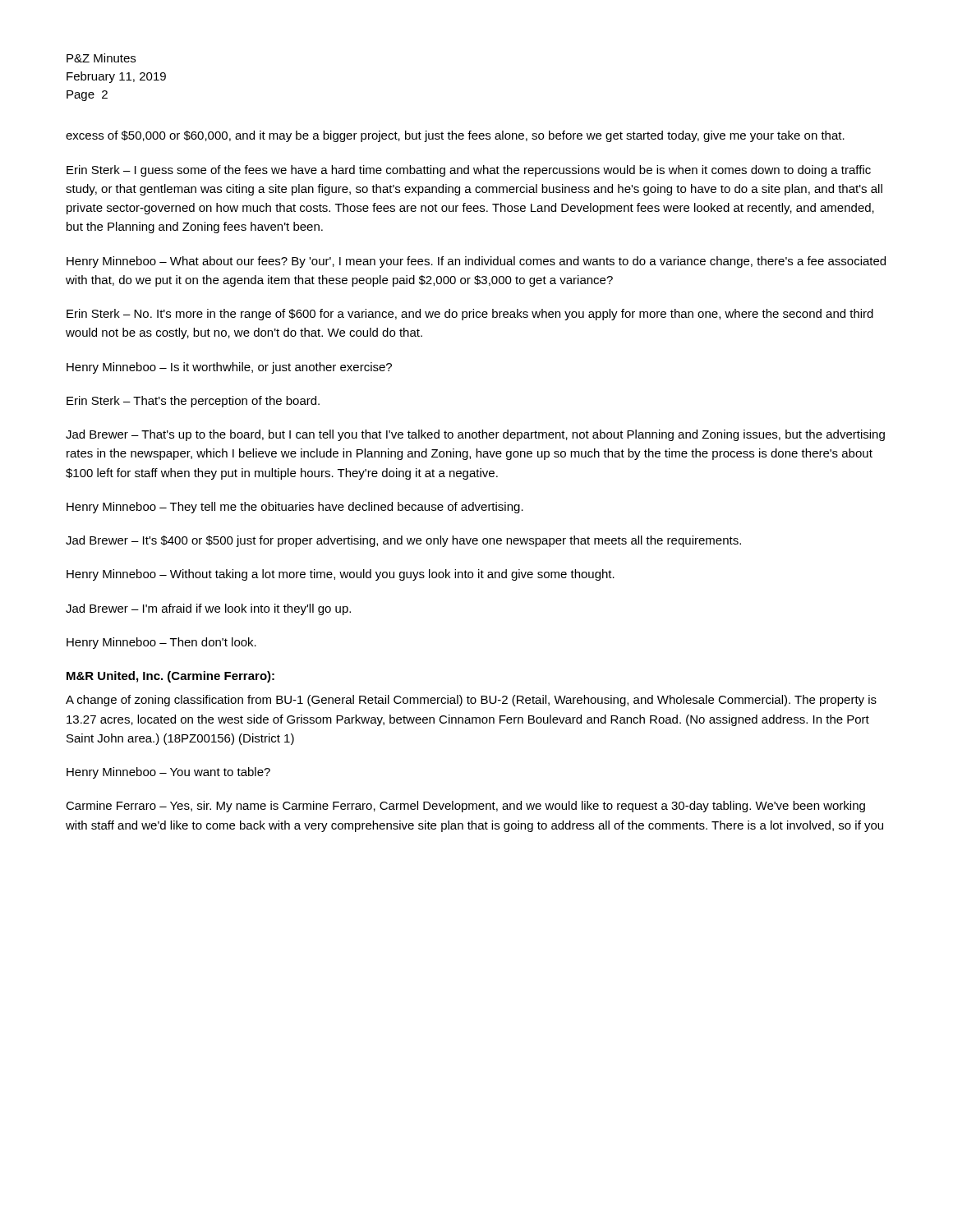Locate the block of text that opens with "Jad Brewer – I'm afraid"
Screen dimensions: 1232x953
point(209,608)
